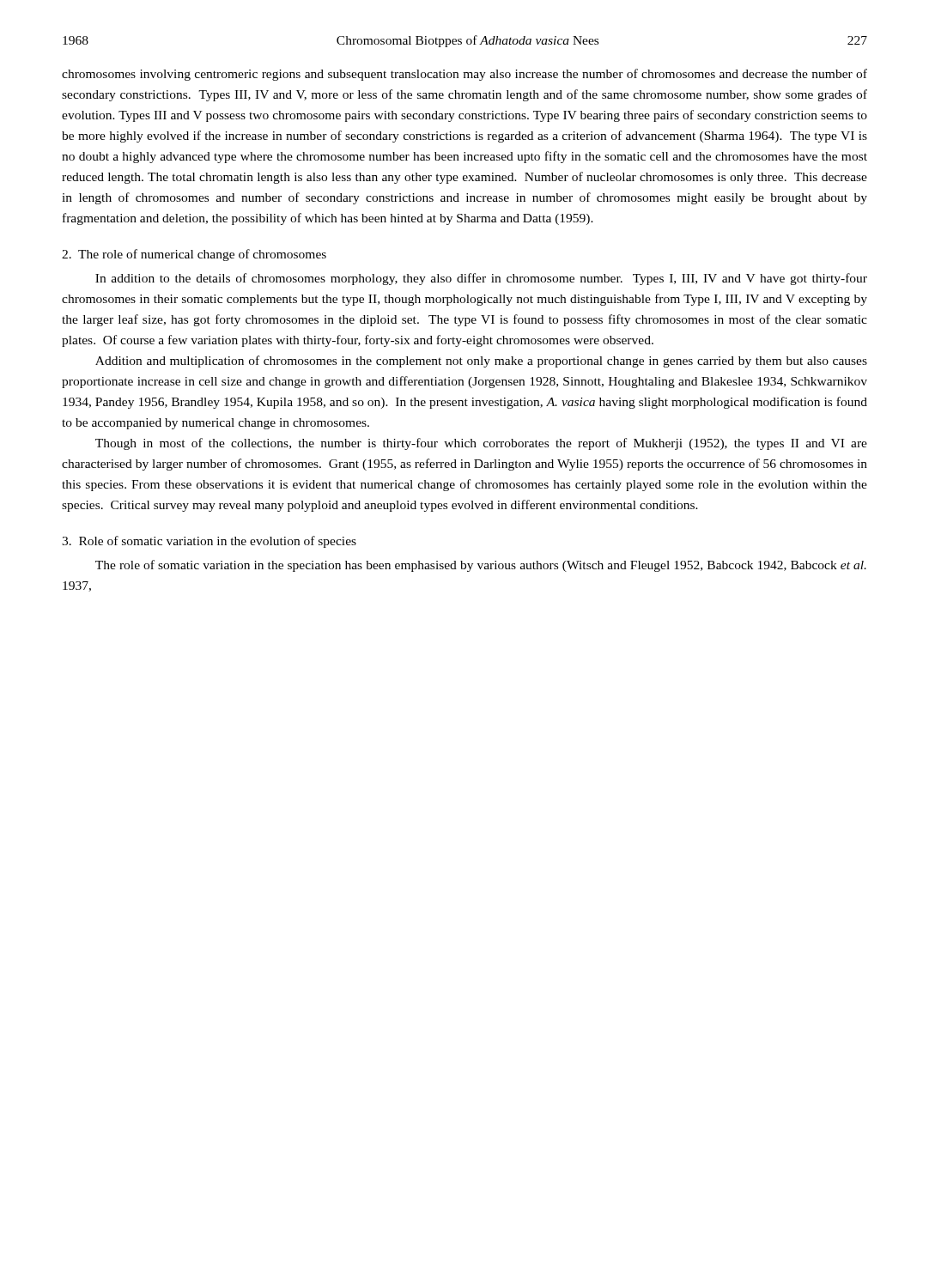
Task: Find the text block starting "In addition to the details of chromosomes morphology,"
Action: tap(464, 309)
